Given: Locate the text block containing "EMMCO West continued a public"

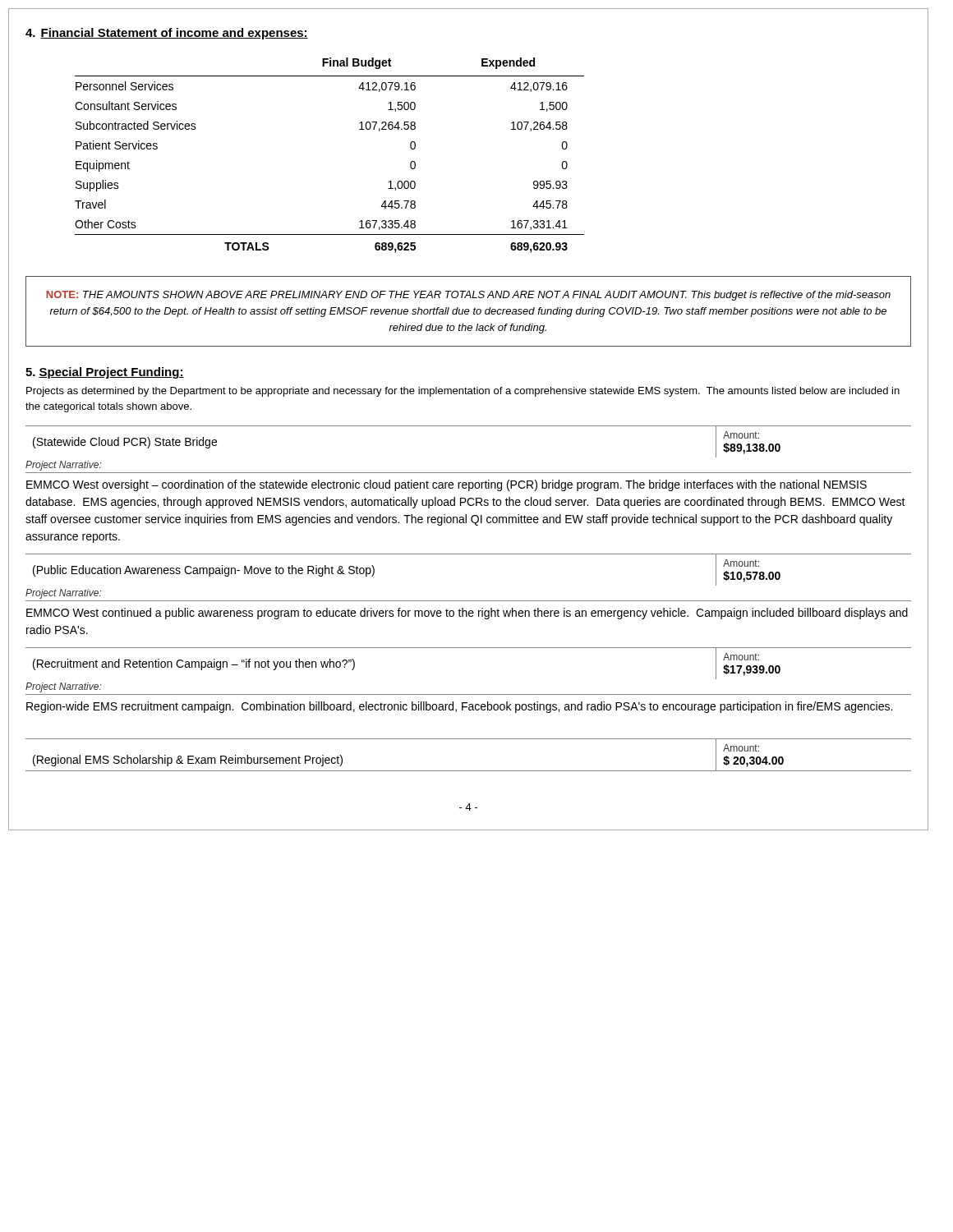Looking at the screenshot, I should click(x=467, y=621).
